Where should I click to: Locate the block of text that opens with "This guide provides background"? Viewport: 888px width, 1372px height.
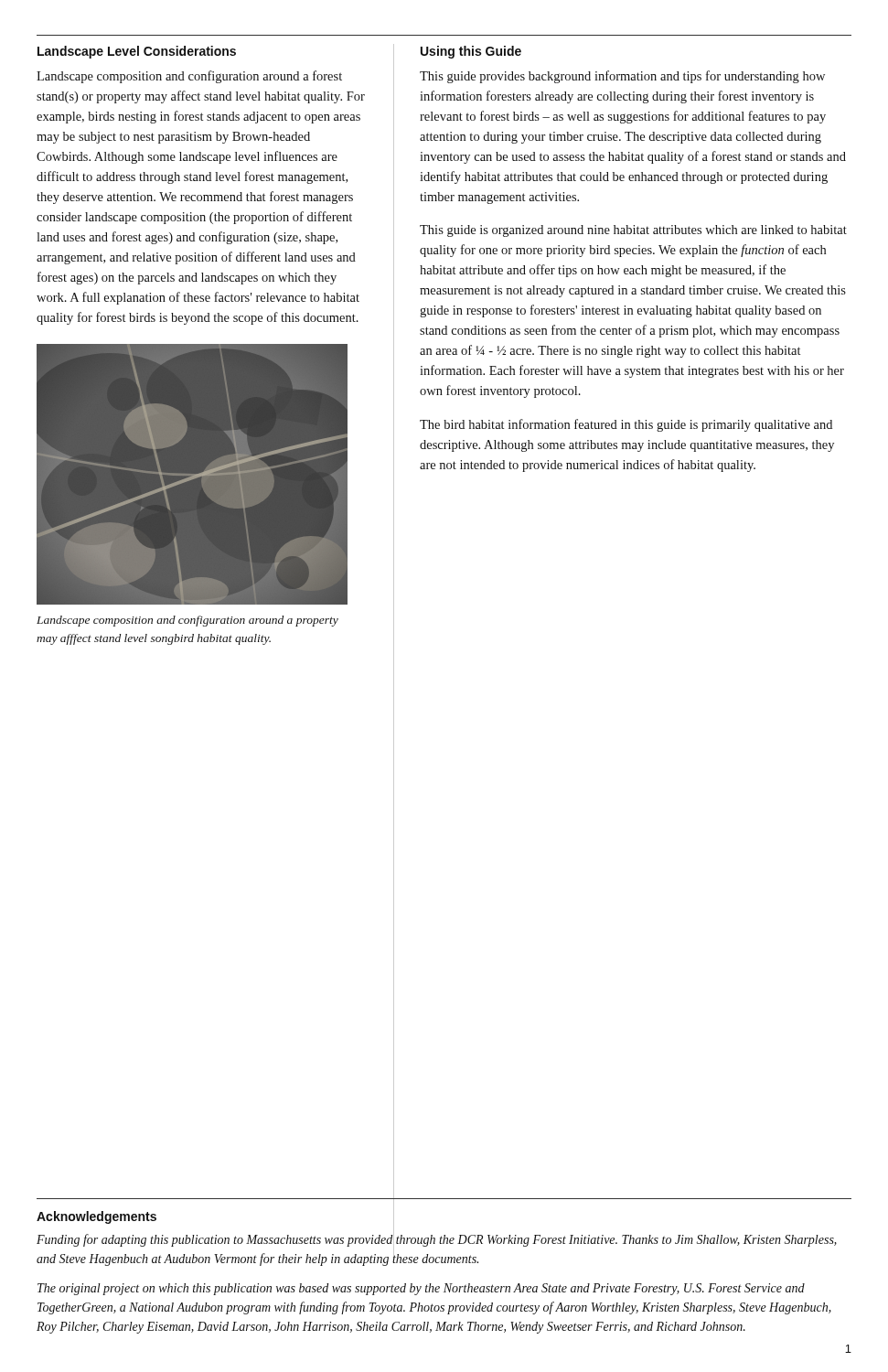tap(633, 136)
